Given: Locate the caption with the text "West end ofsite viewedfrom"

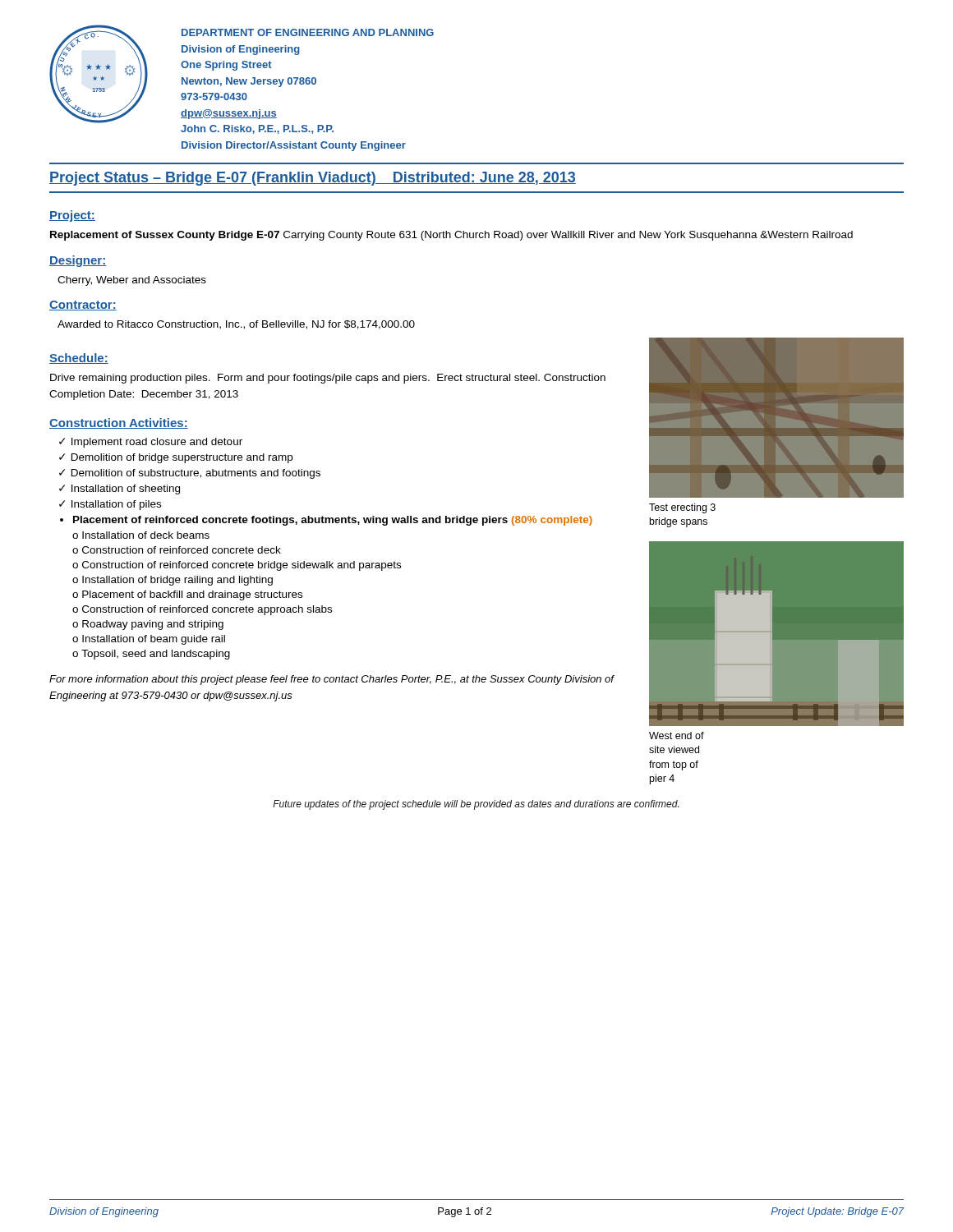Looking at the screenshot, I should 676,757.
